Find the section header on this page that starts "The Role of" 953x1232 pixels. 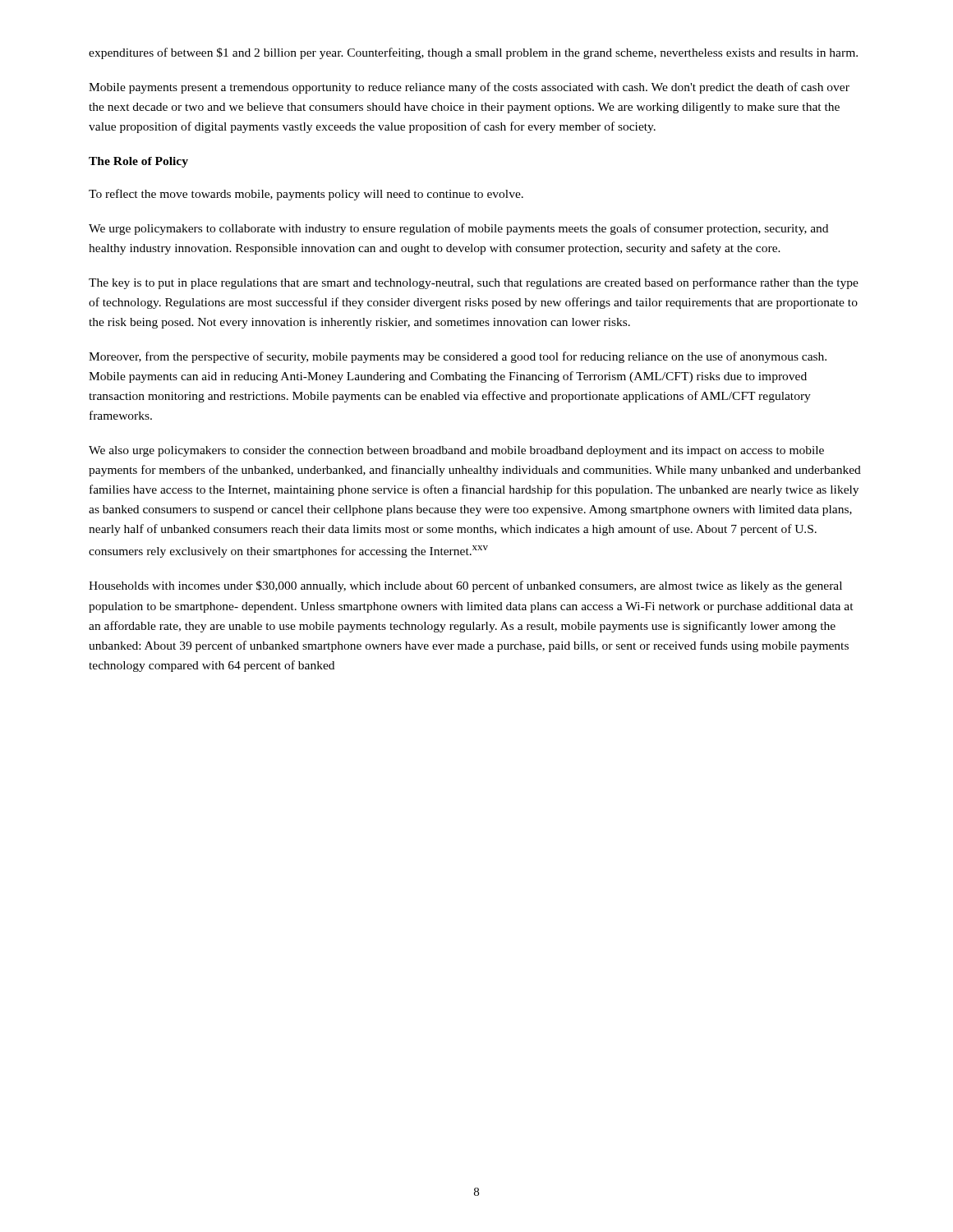point(138,161)
